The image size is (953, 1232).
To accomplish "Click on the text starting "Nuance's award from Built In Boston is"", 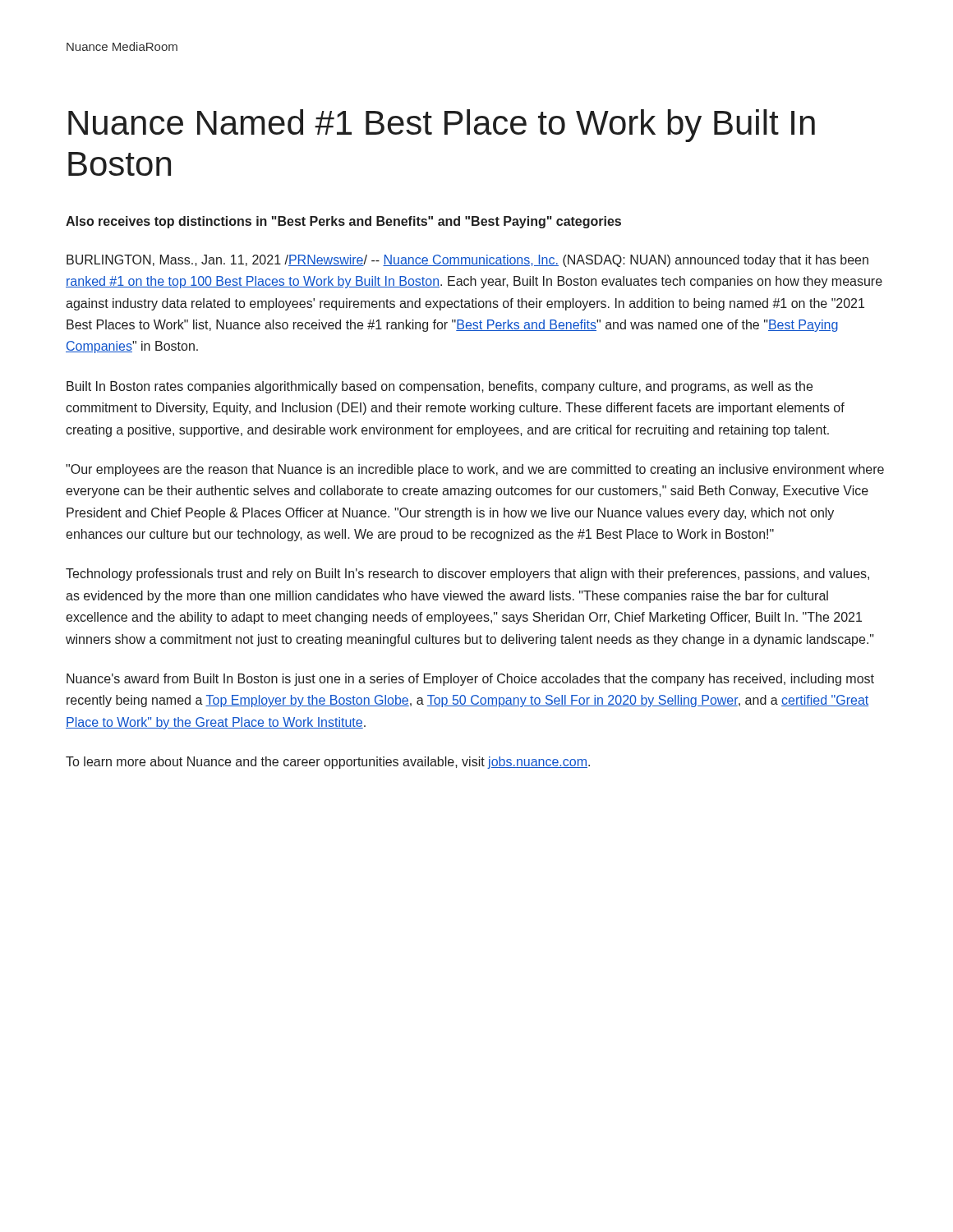I will 470,701.
